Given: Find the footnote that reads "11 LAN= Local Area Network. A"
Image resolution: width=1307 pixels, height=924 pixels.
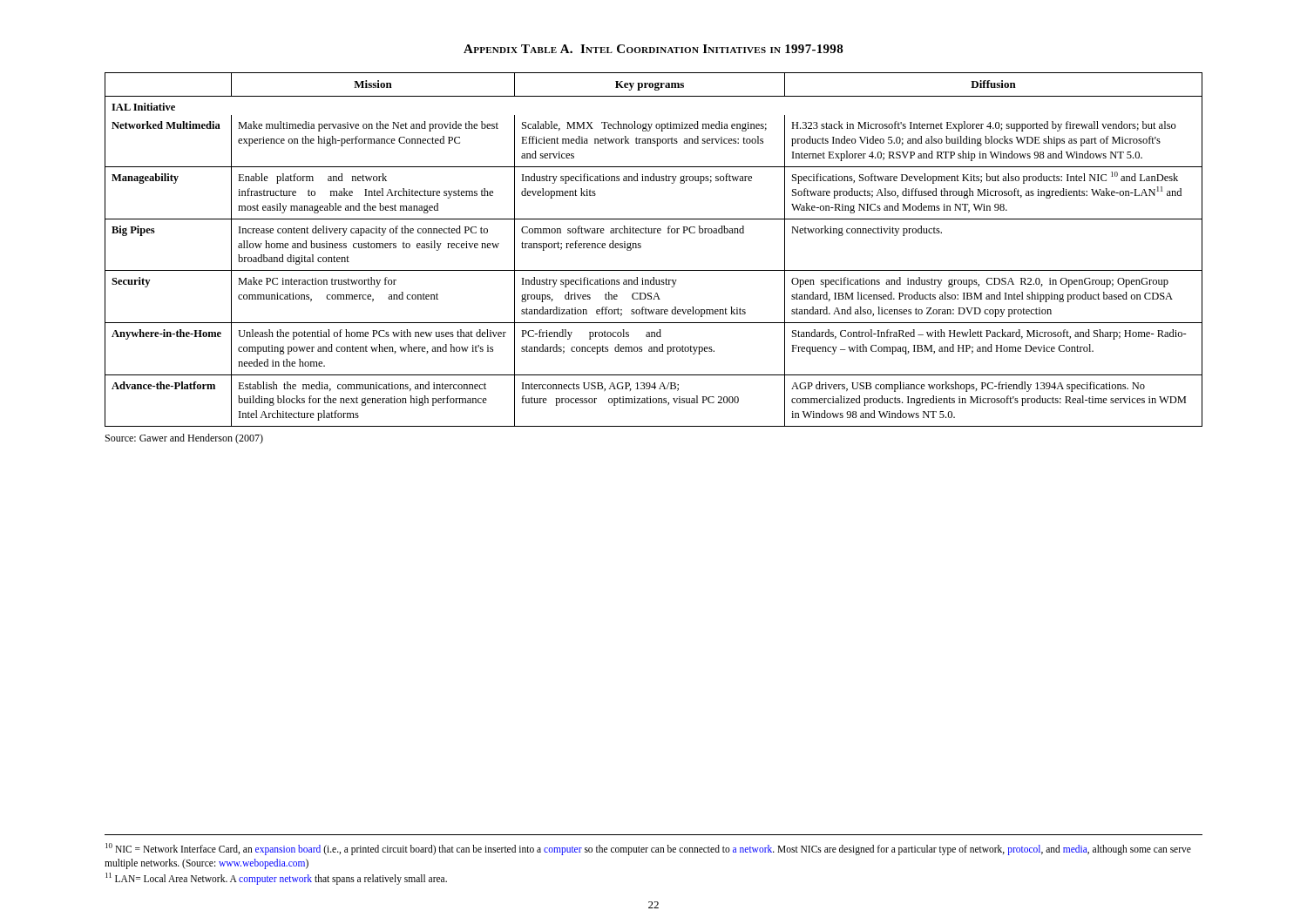Looking at the screenshot, I should click(x=276, y=879).
